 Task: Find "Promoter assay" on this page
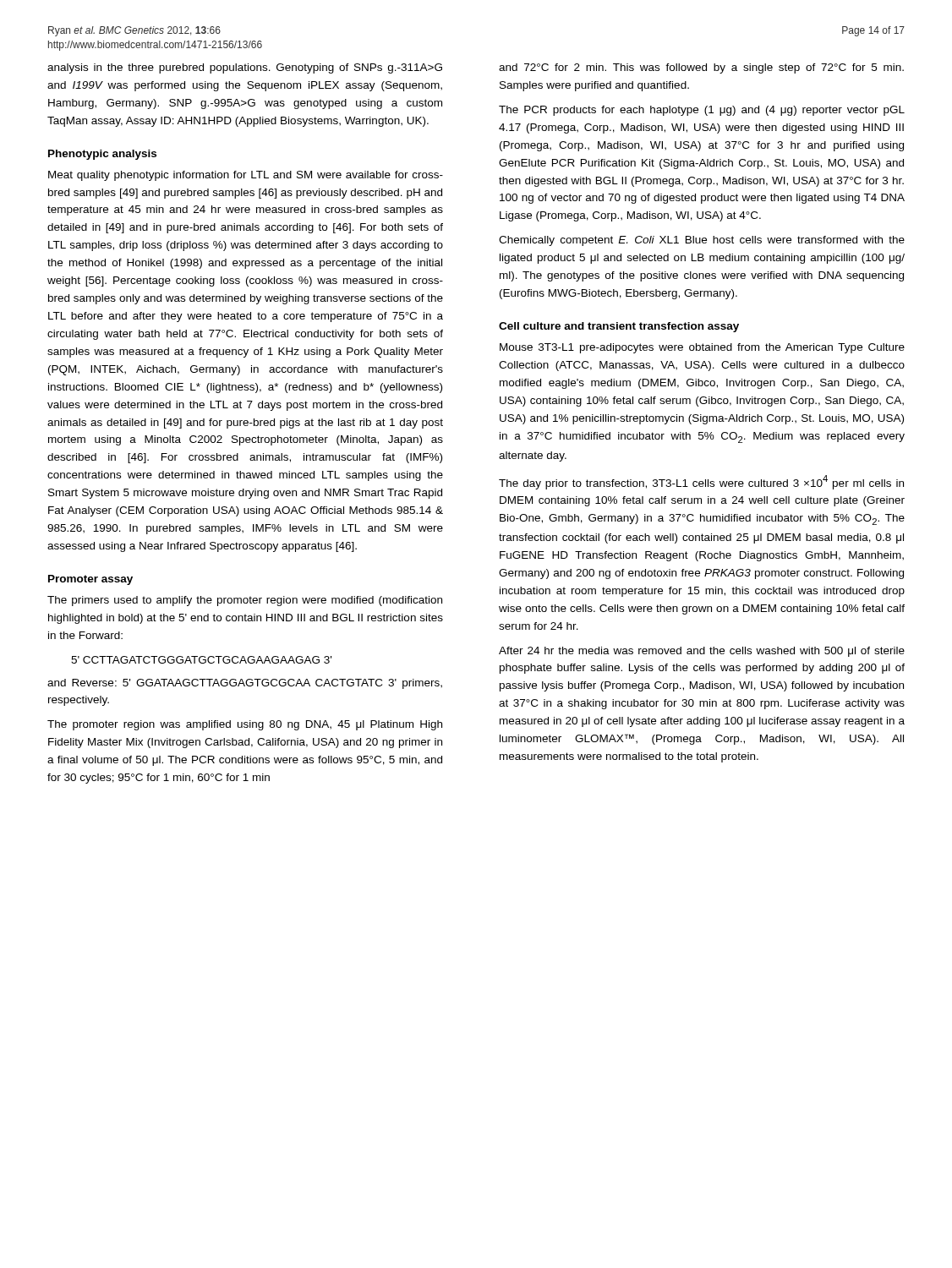click(x=90, y=579)
